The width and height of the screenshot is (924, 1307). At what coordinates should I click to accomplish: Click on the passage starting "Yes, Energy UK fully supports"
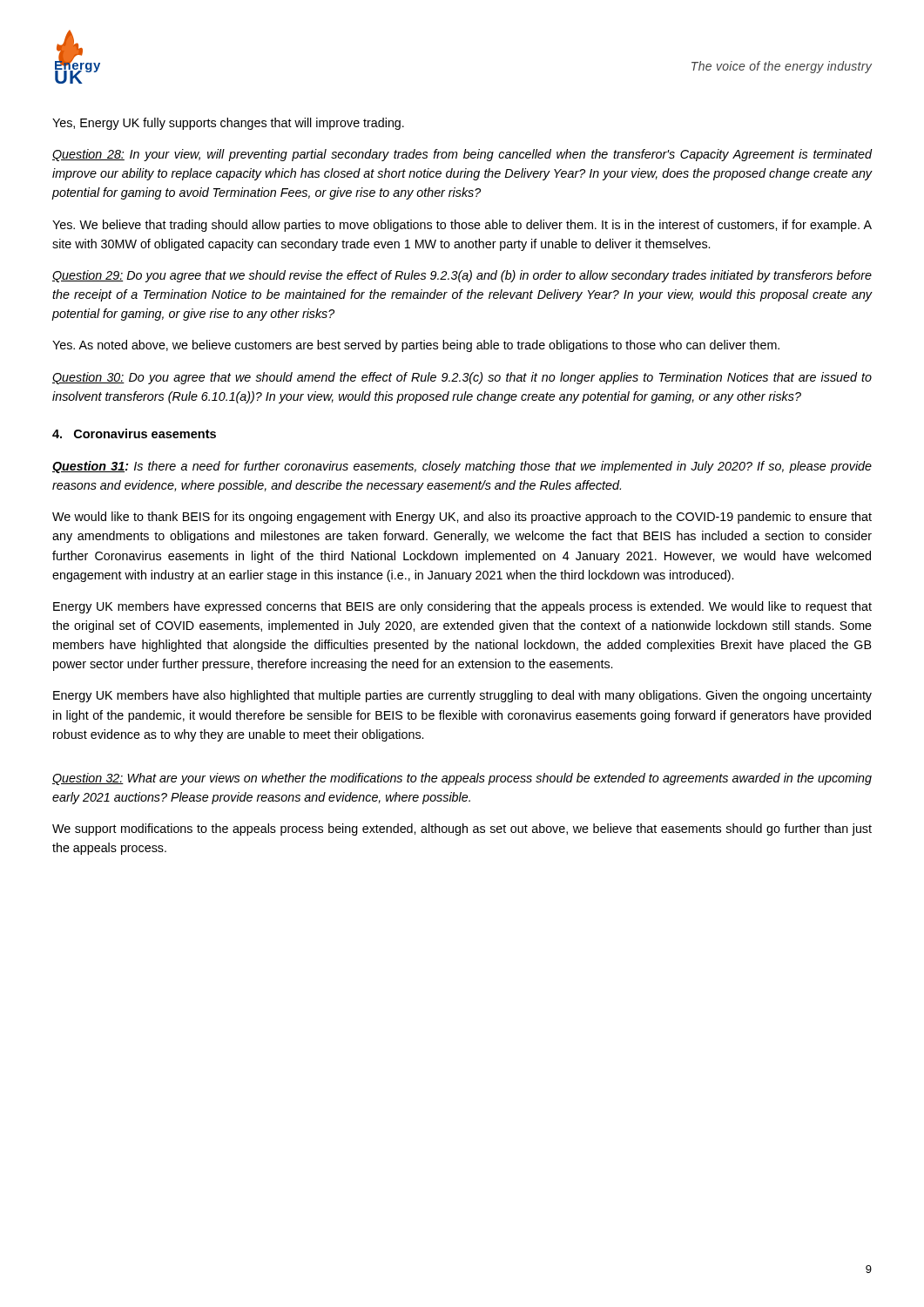pos(229,123)
